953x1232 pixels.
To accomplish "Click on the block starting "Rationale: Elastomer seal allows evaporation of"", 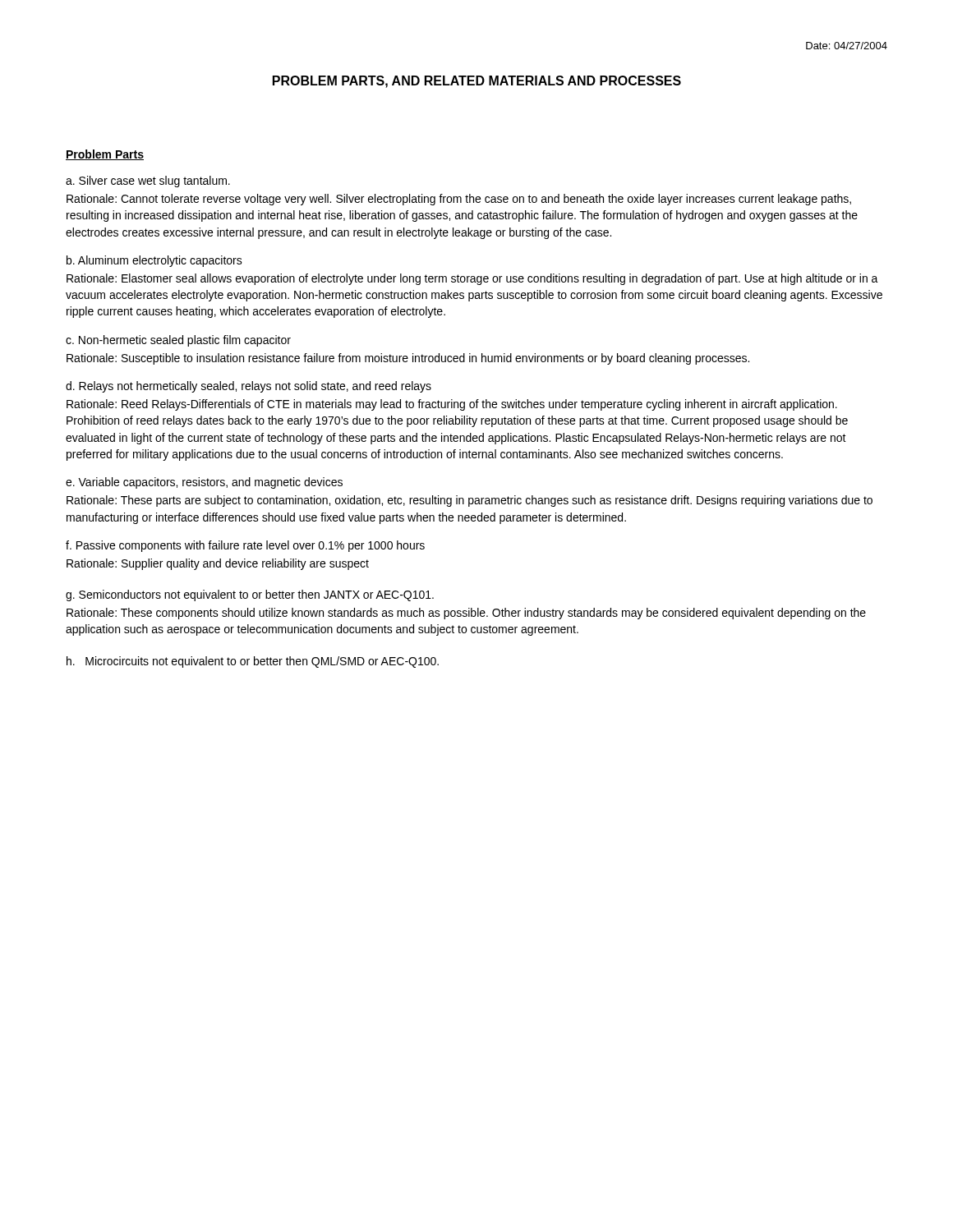I will point(474,295).
